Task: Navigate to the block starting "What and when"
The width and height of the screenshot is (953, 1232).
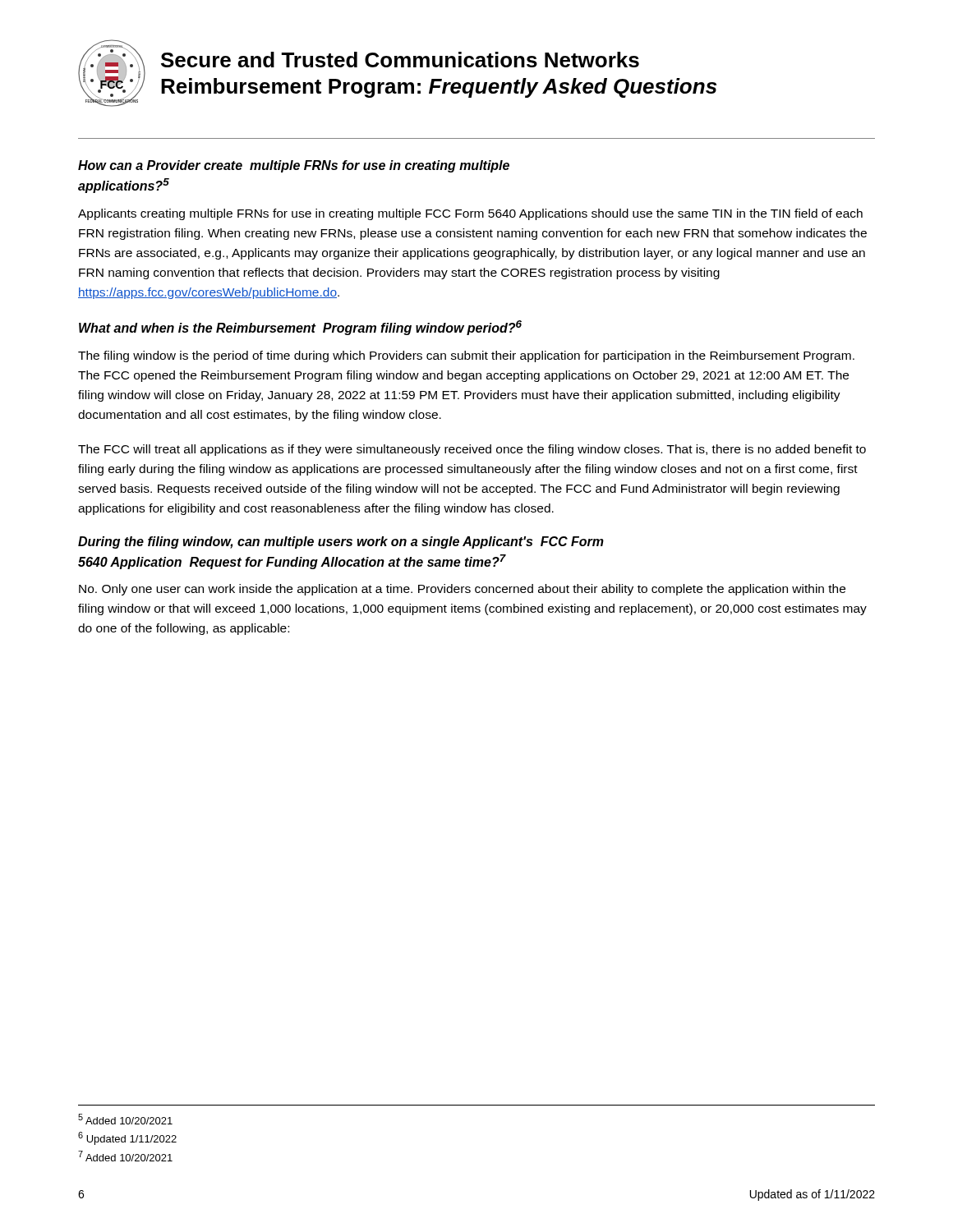Action: coord(300,326)
